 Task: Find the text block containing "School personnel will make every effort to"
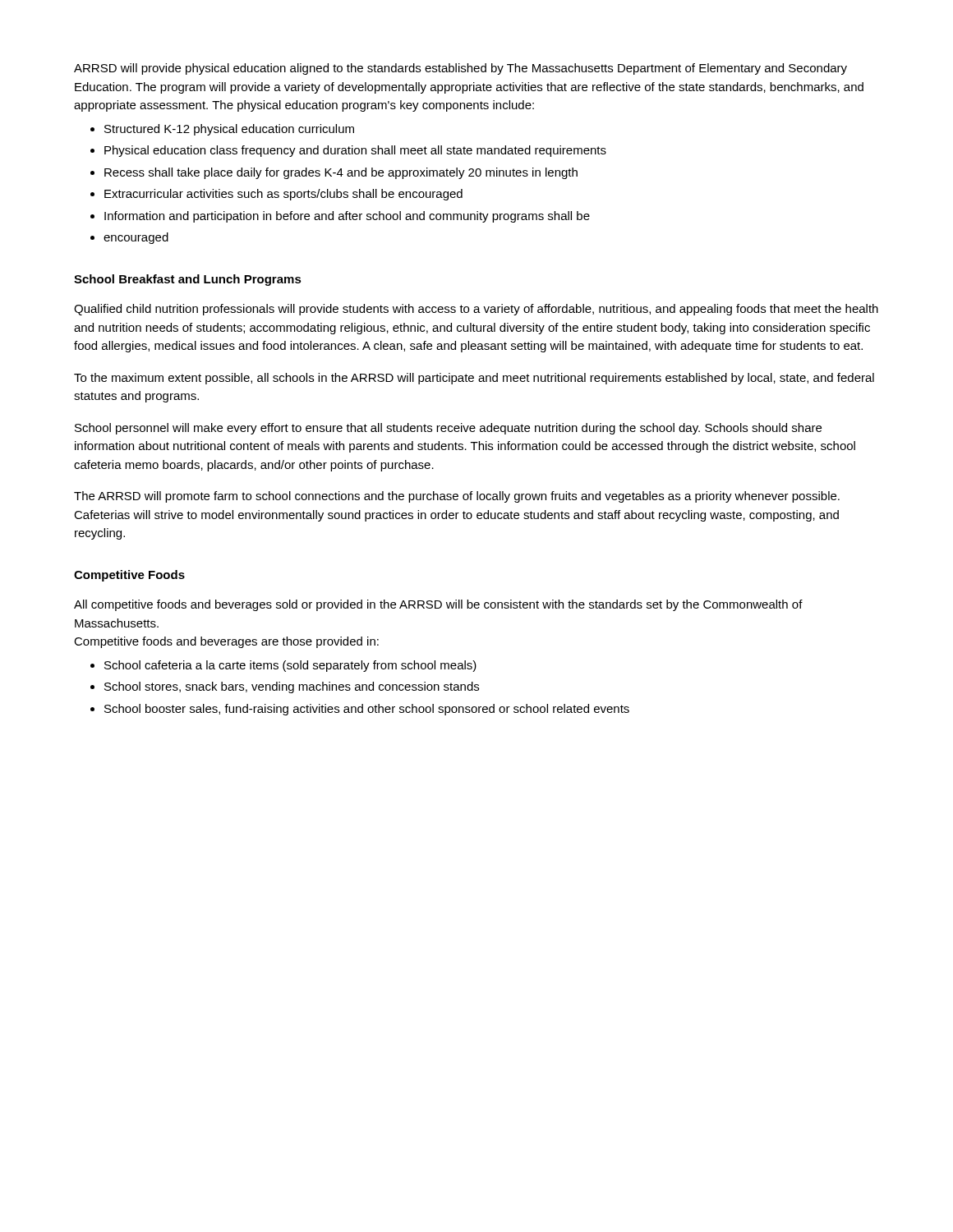(x=465, y=446)
